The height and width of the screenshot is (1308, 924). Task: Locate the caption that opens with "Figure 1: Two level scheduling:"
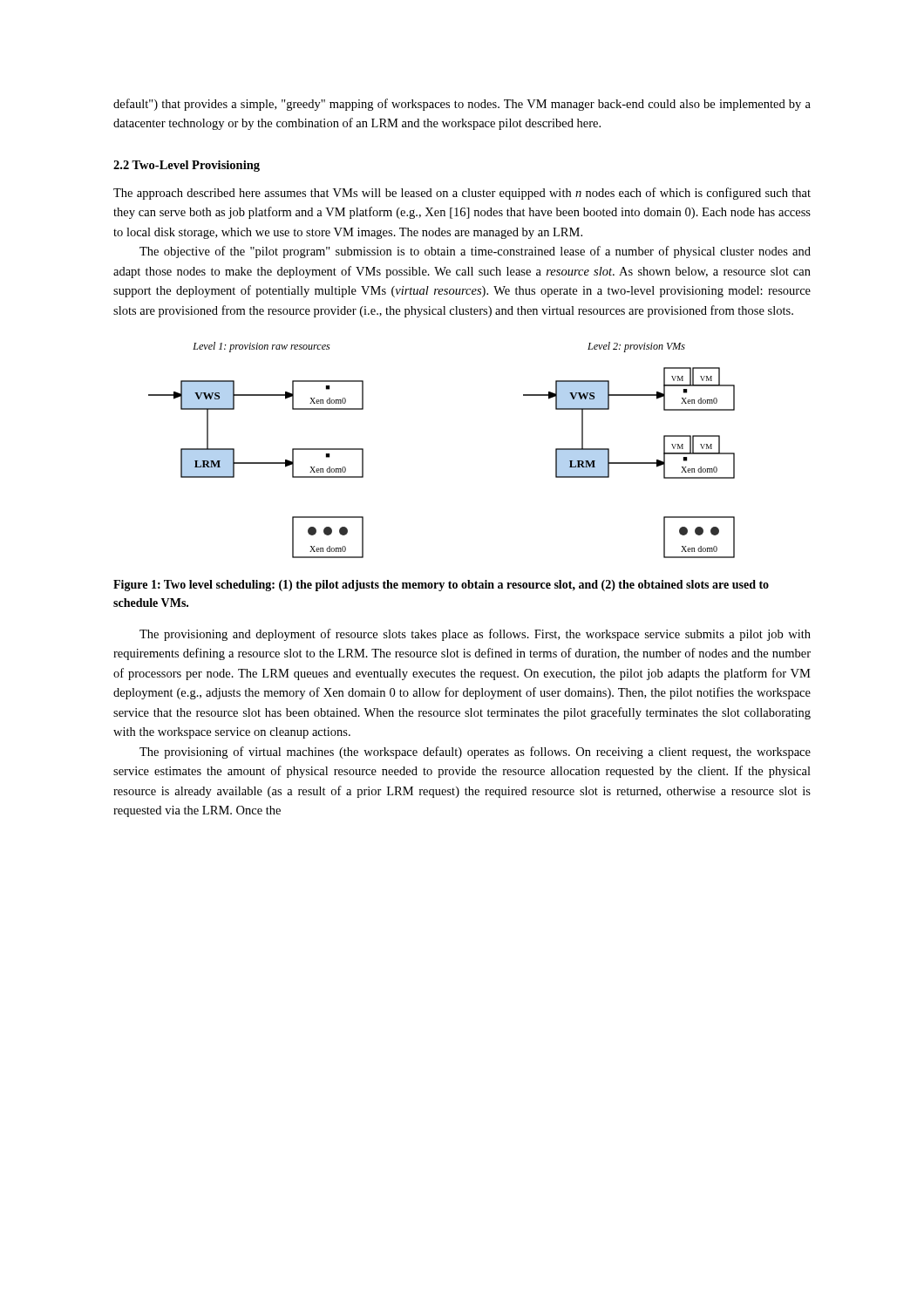click(x=441, y=594)
